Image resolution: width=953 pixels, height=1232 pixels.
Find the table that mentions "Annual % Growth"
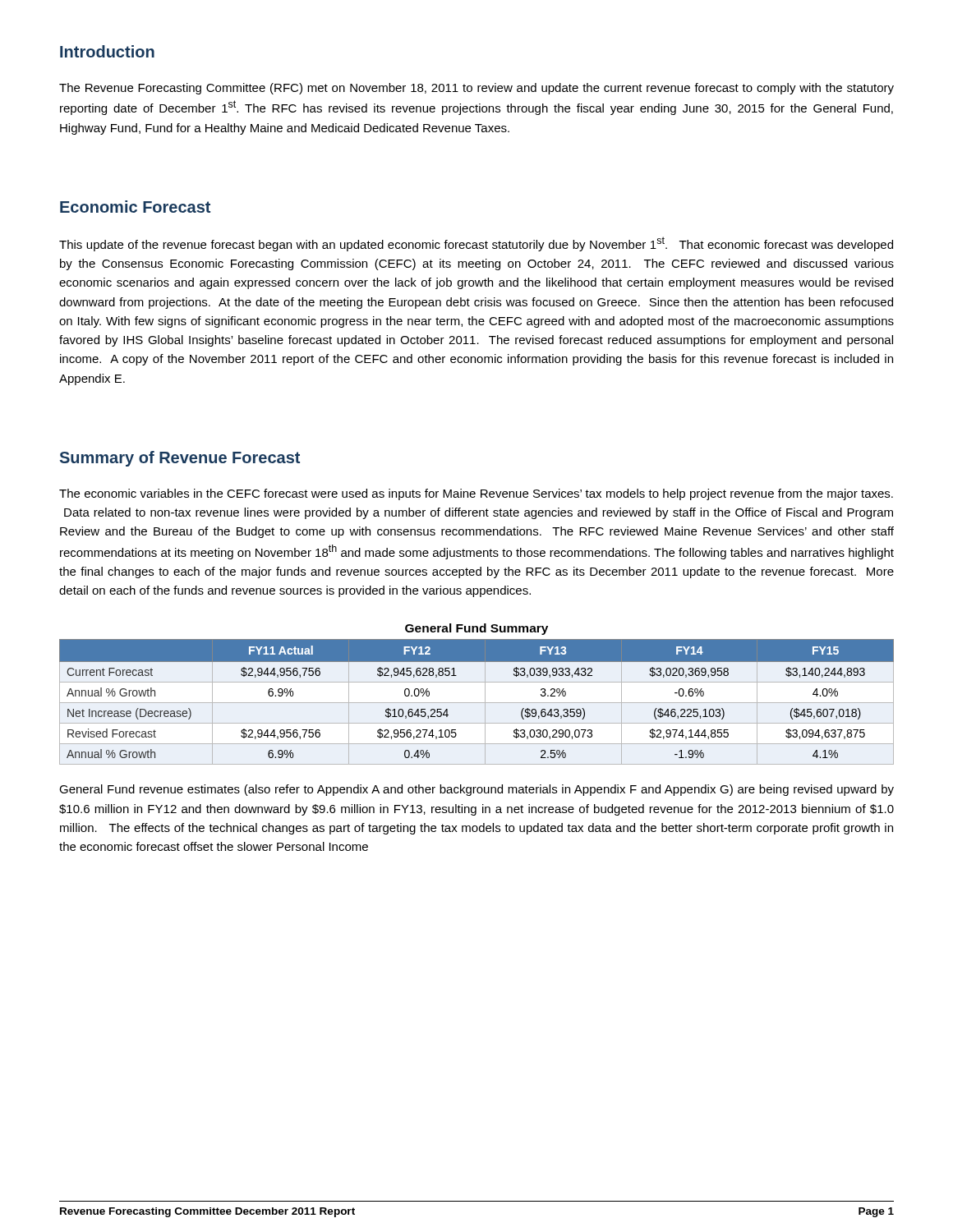tap(476, 702)
